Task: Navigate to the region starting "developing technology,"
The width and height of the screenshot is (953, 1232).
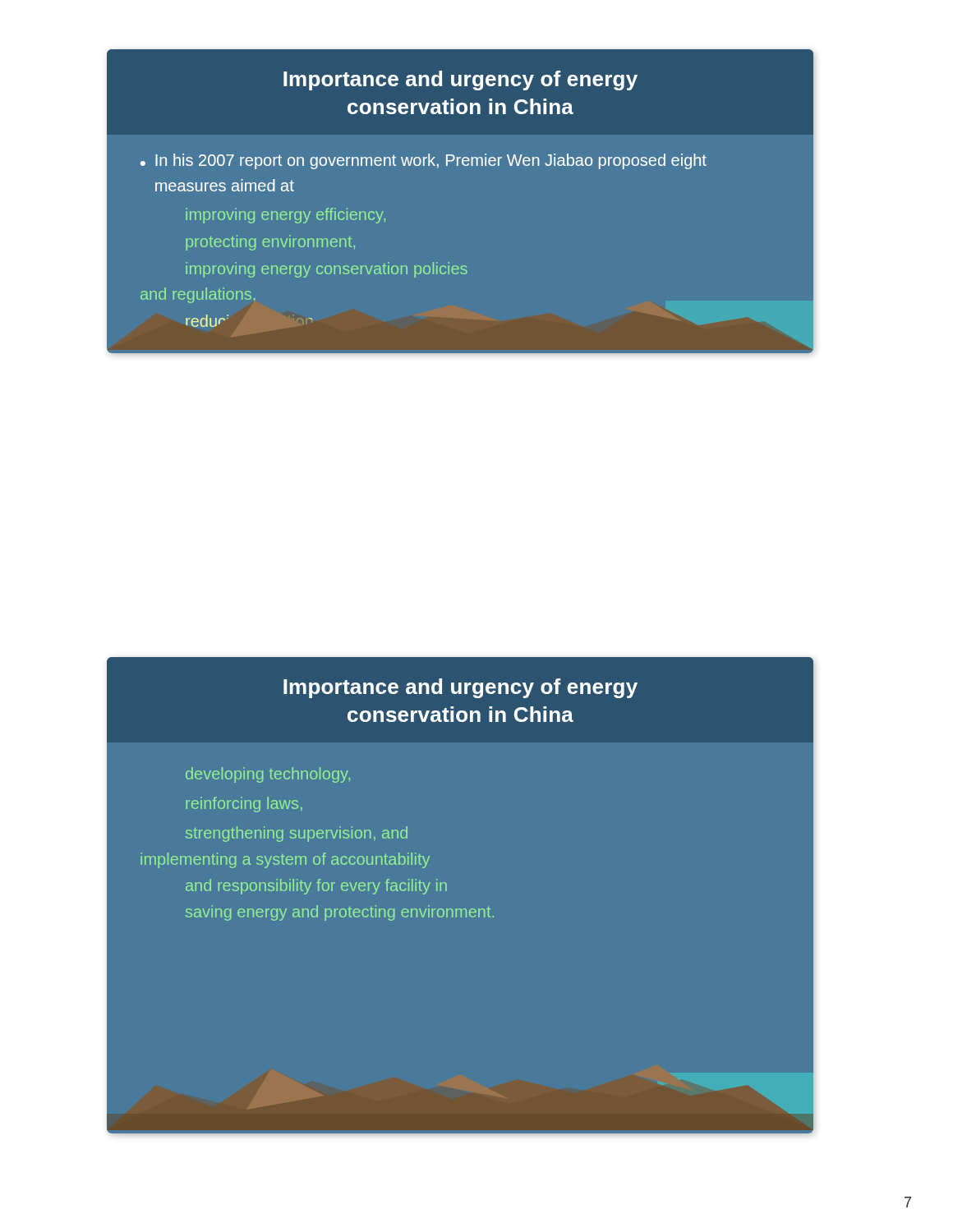Action: pyautogui.click(x=268, y=773)
